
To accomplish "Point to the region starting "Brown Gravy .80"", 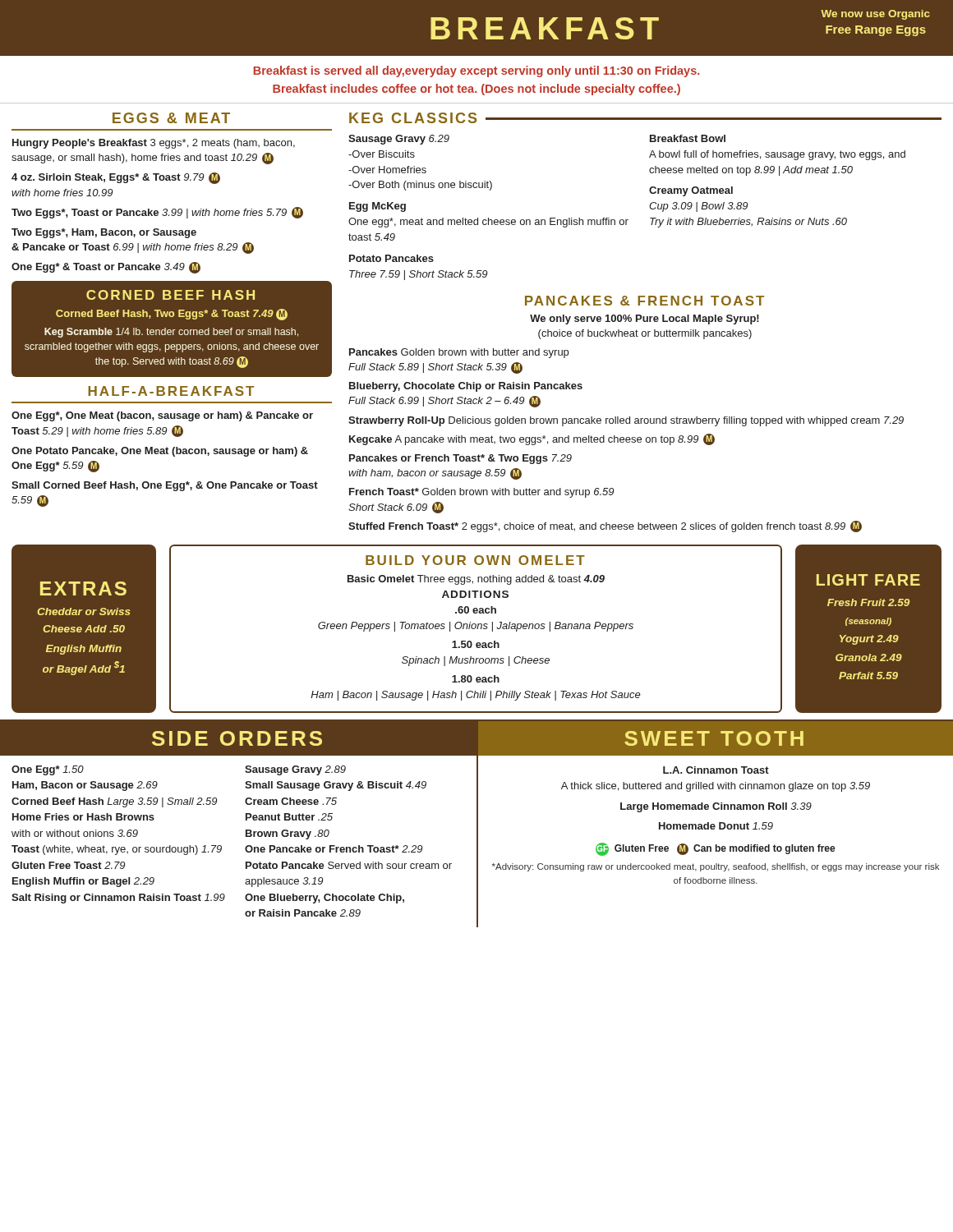I will 287,833.
